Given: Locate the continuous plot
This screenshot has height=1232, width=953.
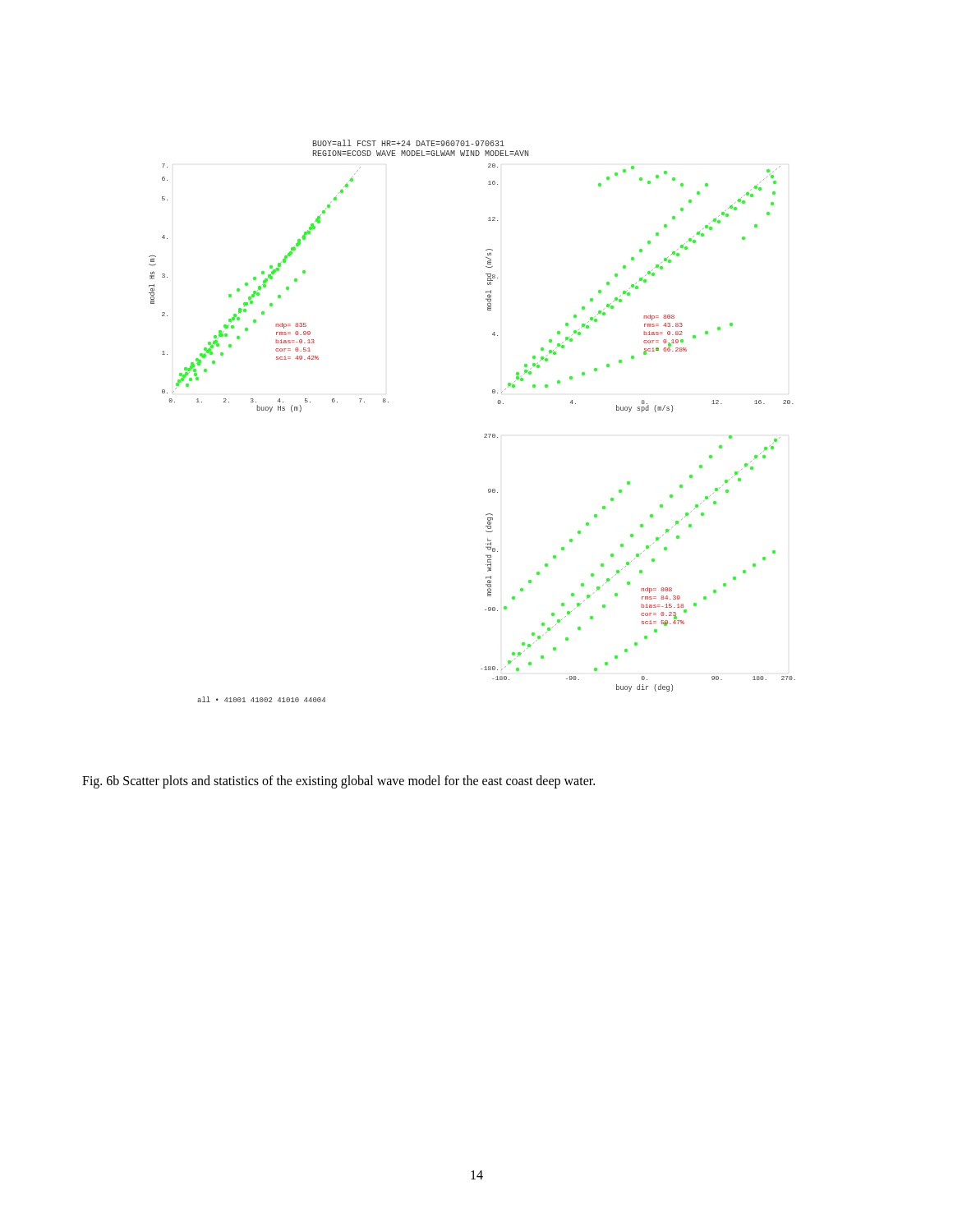Looking at the screenshot, I should [476, 419].
